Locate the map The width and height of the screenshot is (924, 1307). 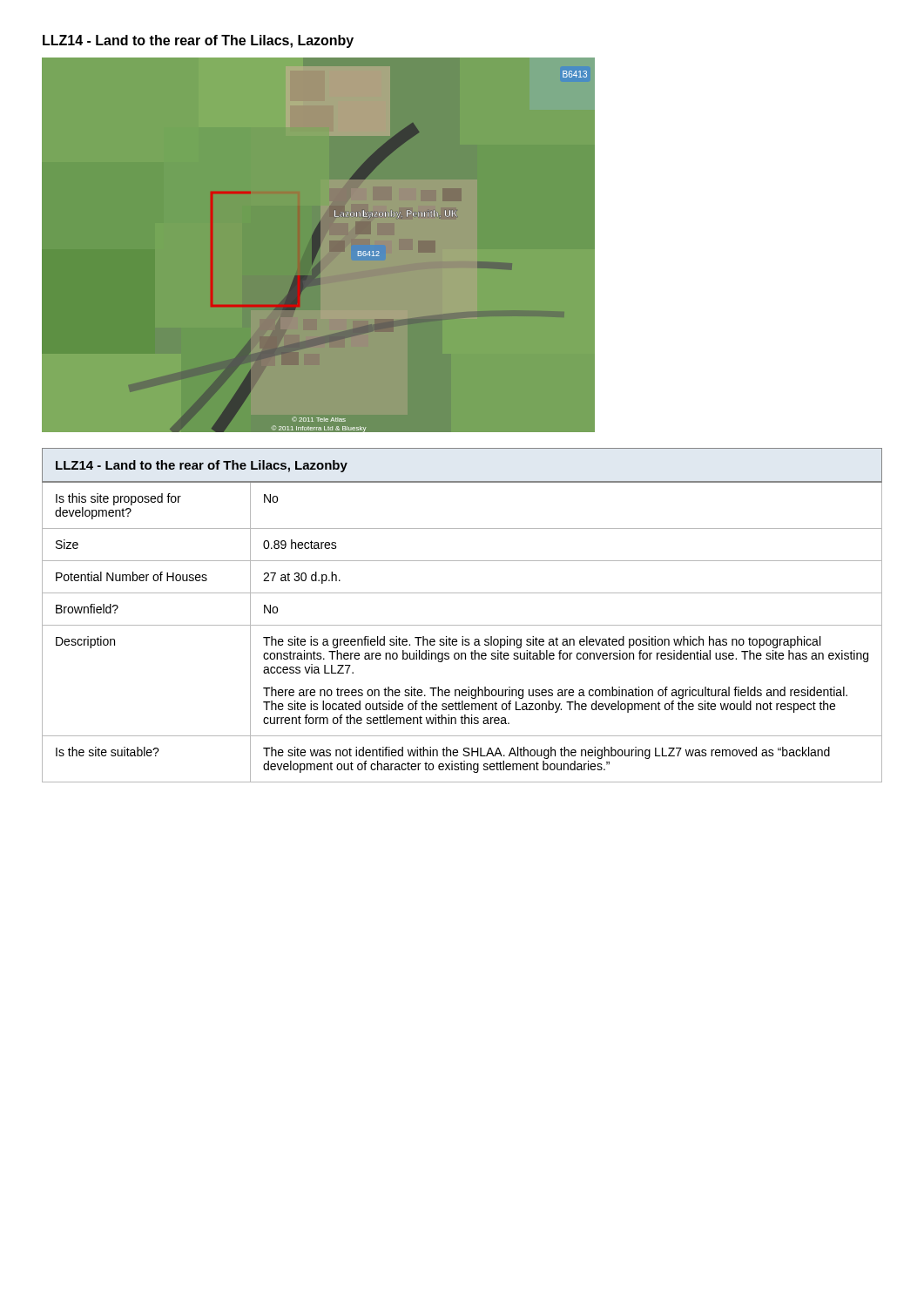[x=318, y=245]
